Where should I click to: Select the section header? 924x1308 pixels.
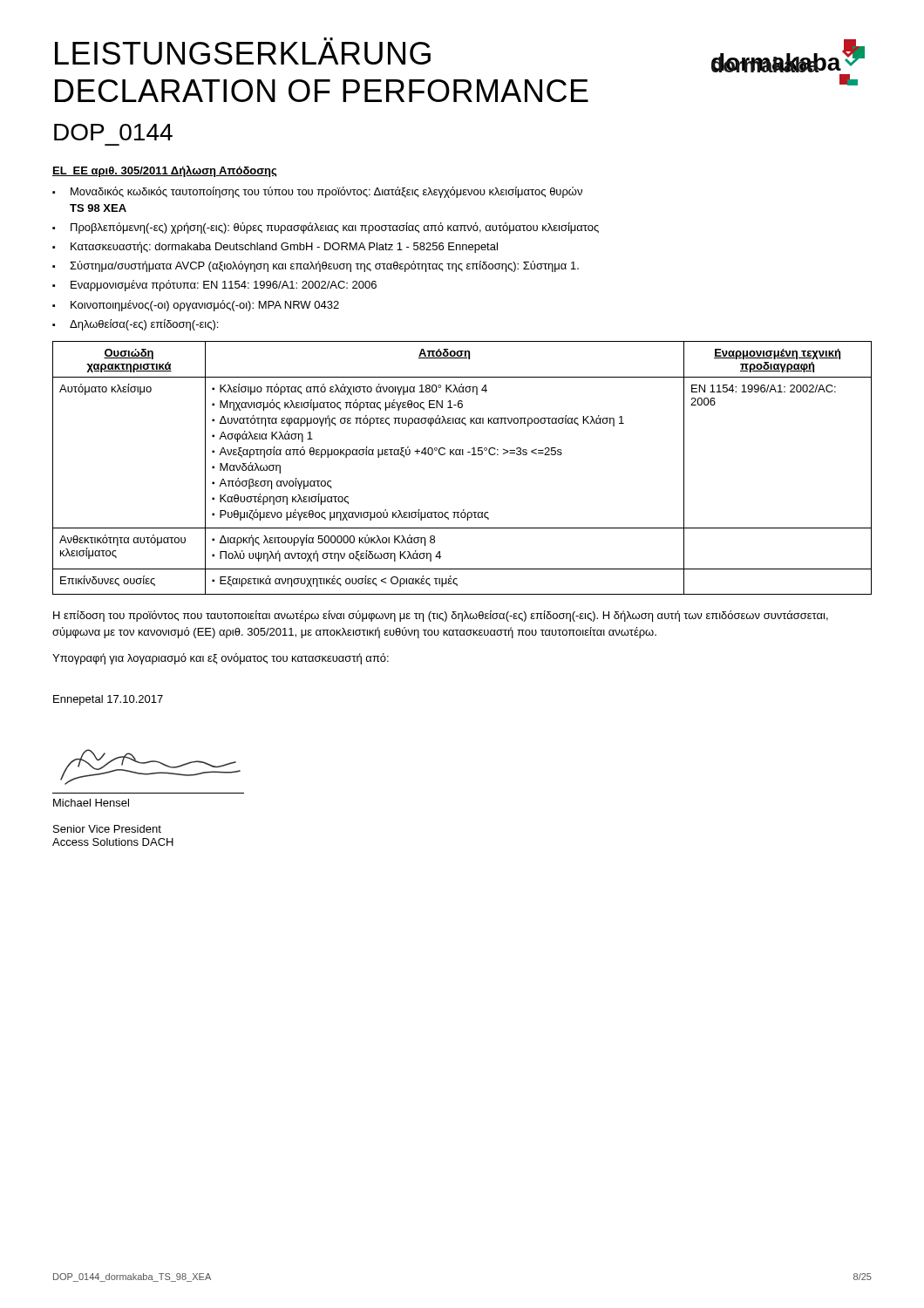click(x=165, y=171)
